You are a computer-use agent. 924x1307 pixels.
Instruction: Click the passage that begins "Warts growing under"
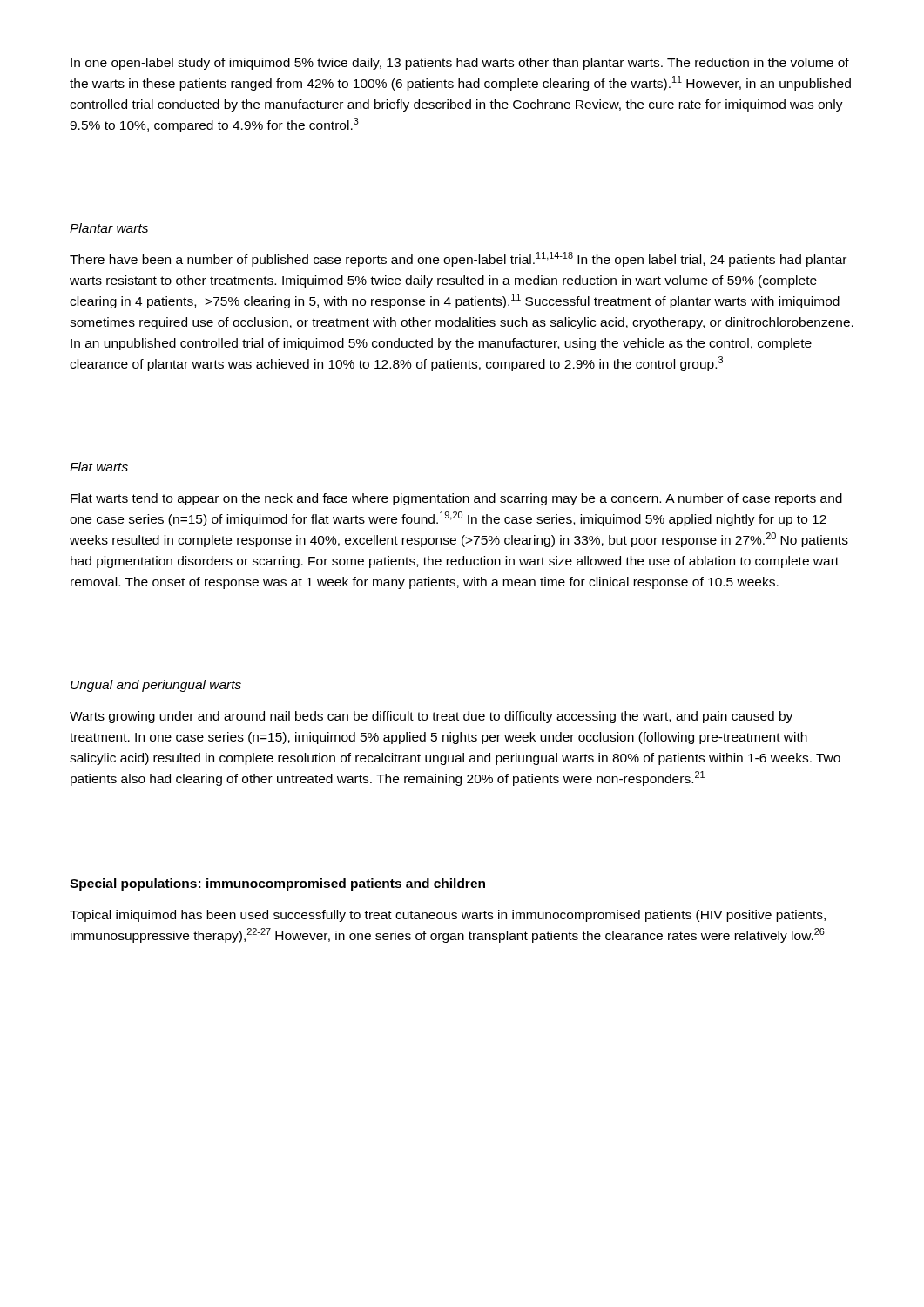455,747
